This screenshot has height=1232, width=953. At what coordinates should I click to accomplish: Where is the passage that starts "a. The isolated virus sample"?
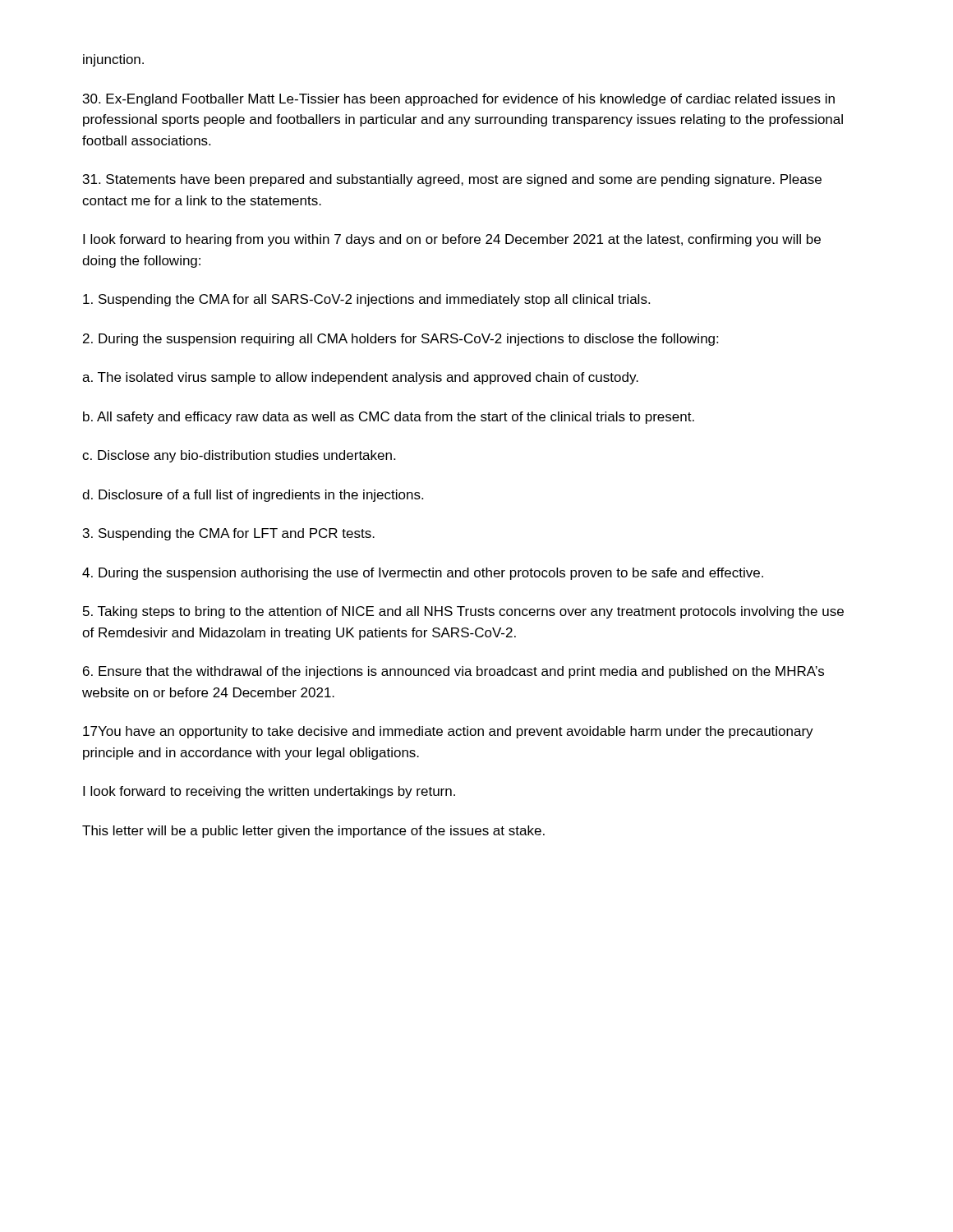[x=361, y=377]
